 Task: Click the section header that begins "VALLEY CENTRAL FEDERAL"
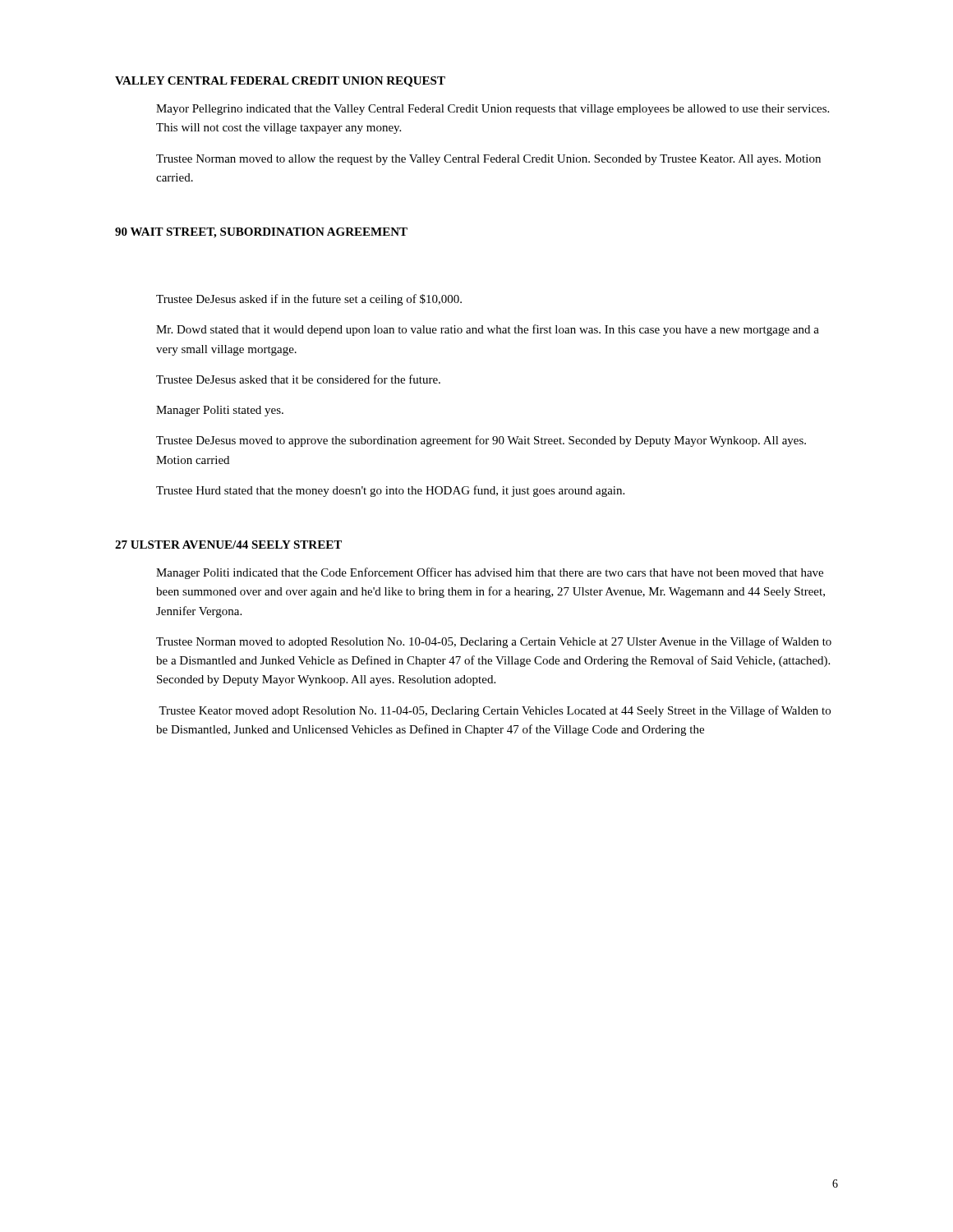[x=280, y=81]
